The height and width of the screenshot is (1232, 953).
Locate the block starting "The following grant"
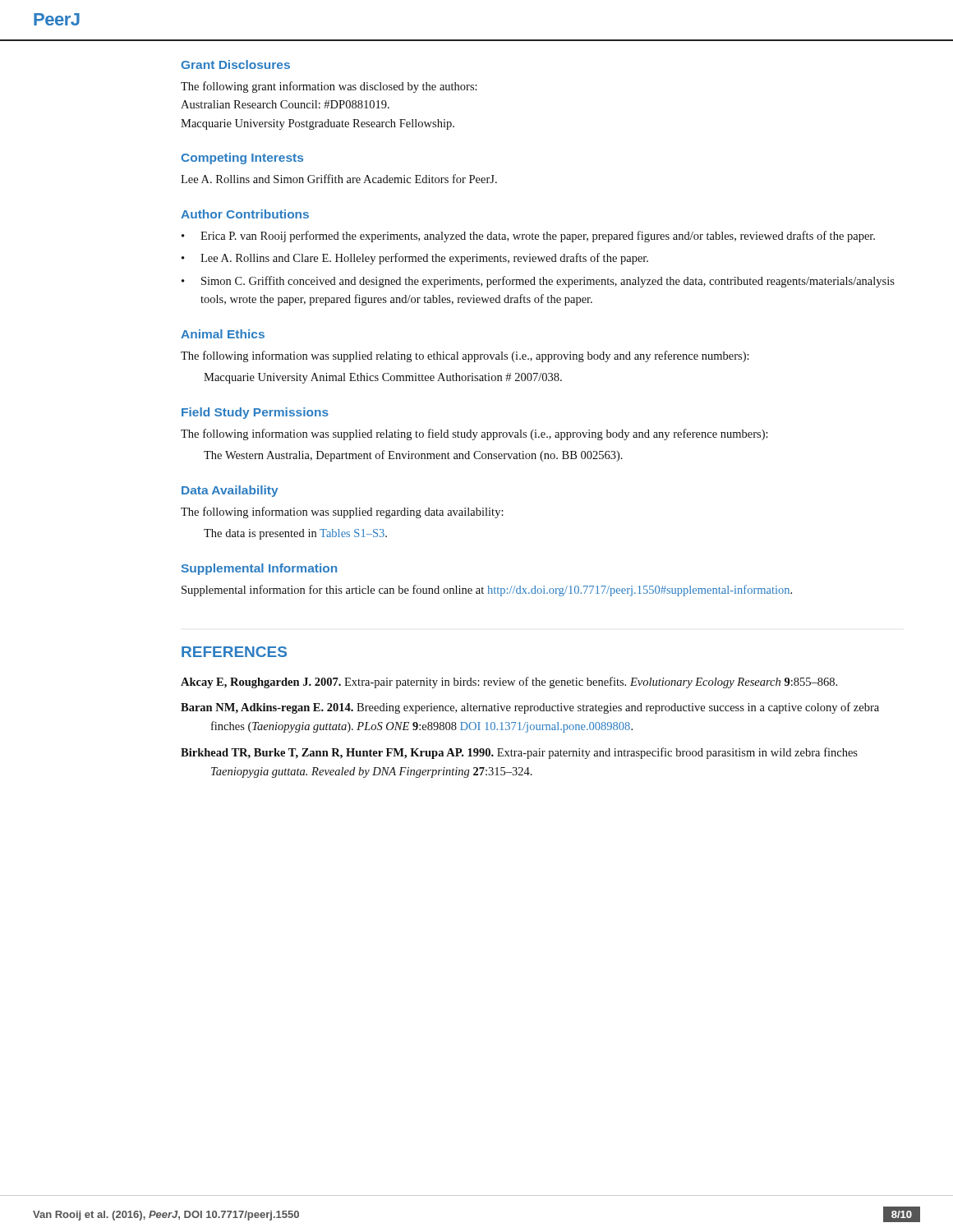coord(329,105)
